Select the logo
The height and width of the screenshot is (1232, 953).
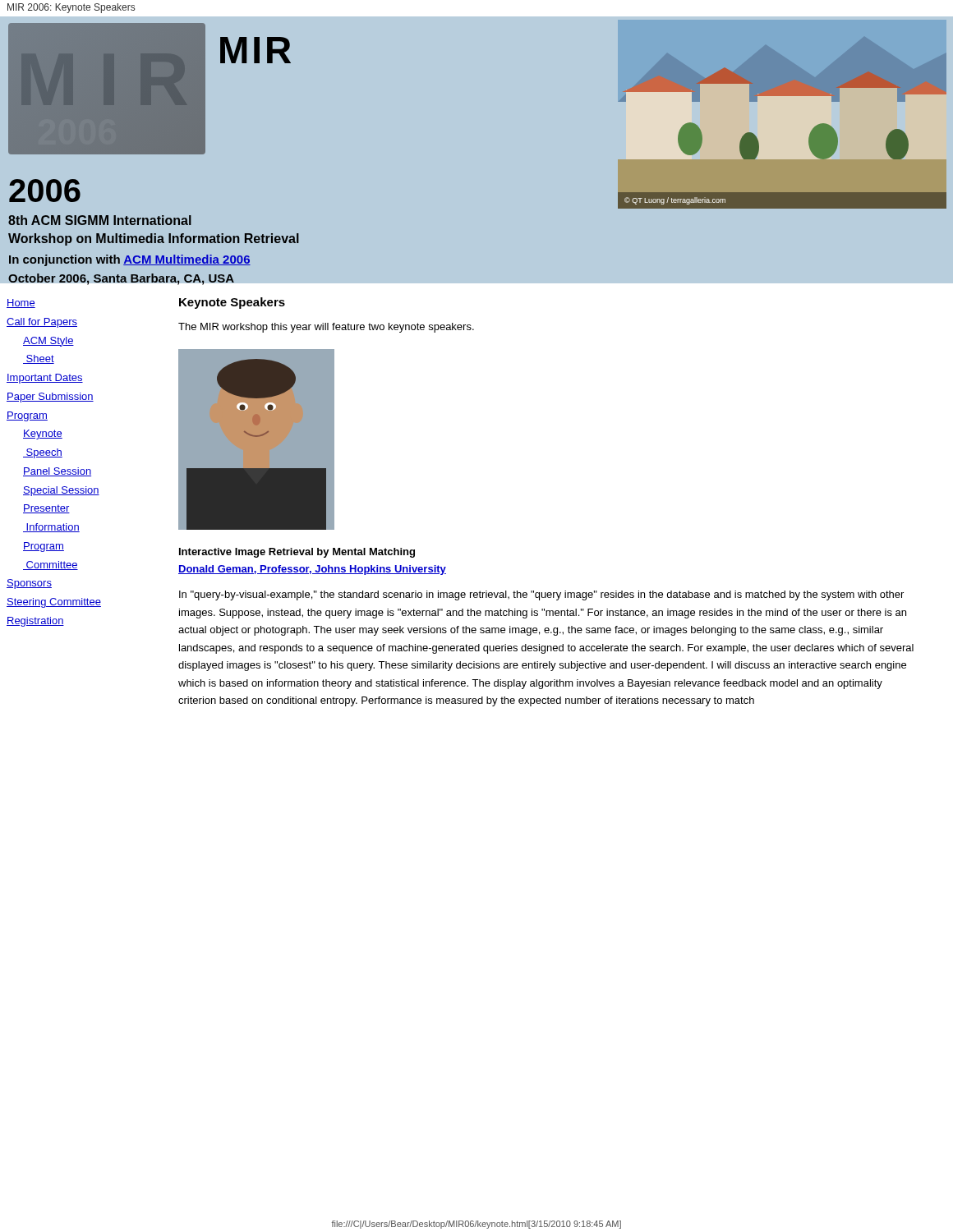[144, 95]
